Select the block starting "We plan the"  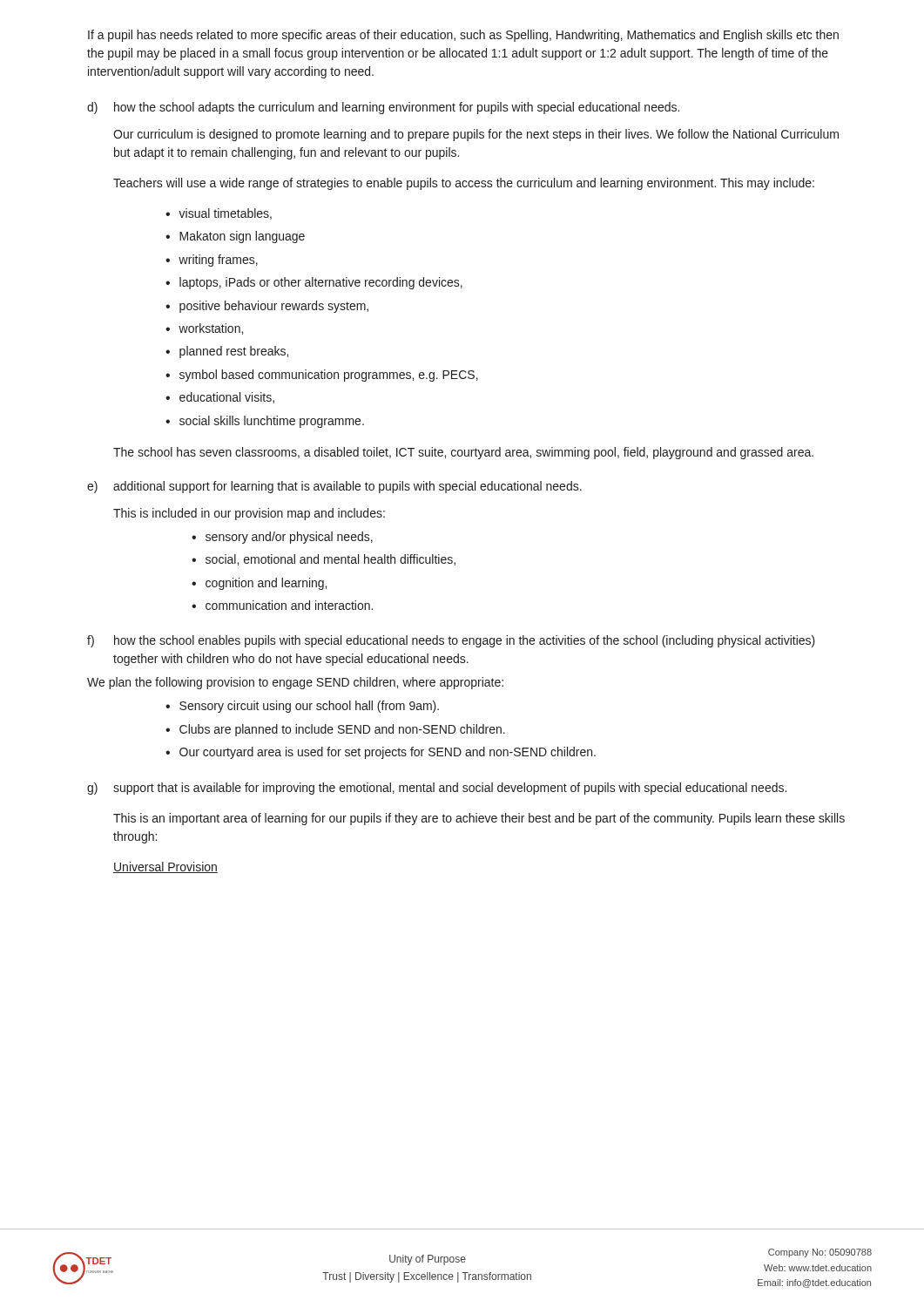pyautogui.click(x=296, y=683)
